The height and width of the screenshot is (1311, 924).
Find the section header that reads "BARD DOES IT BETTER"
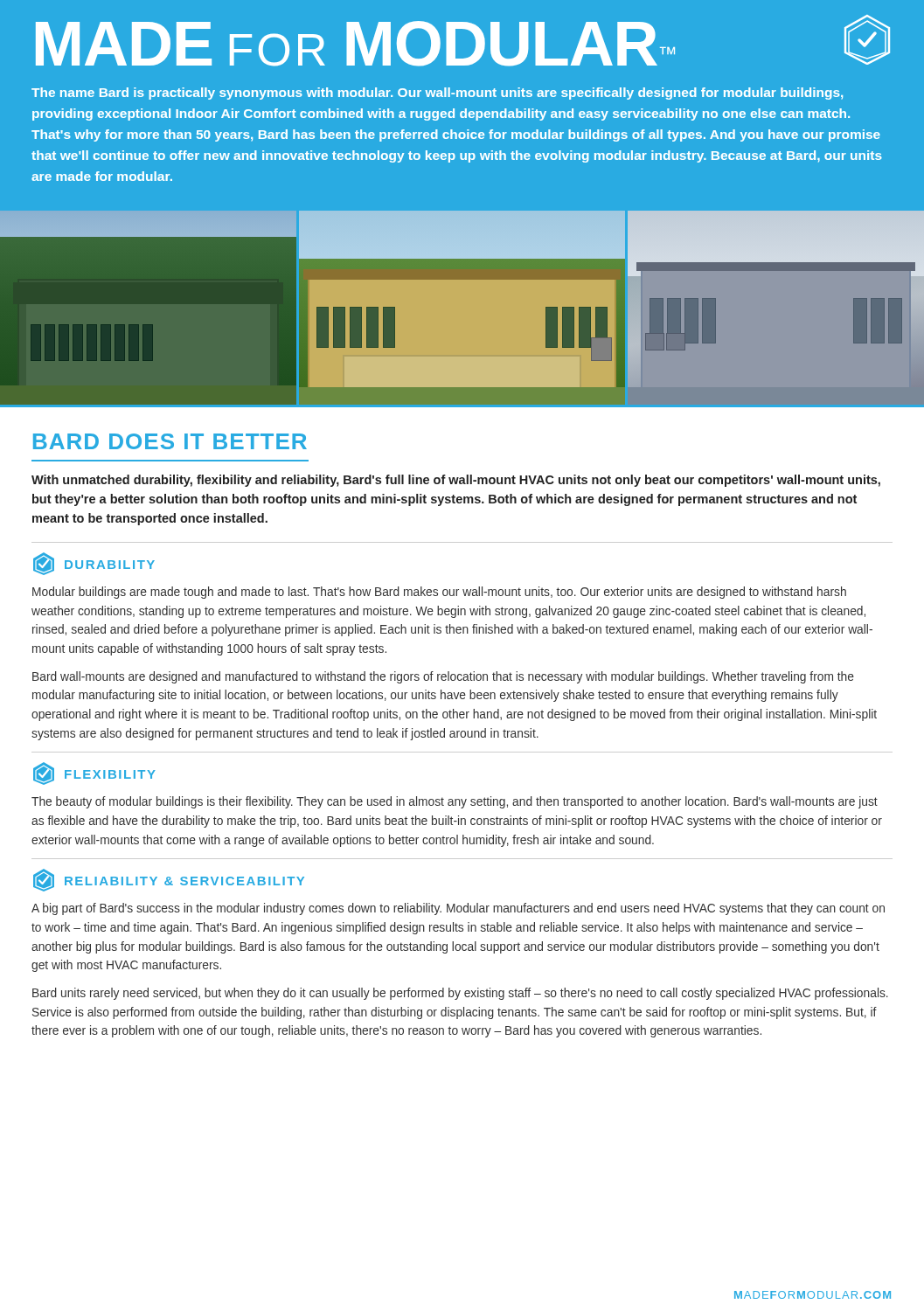[170, 445]
